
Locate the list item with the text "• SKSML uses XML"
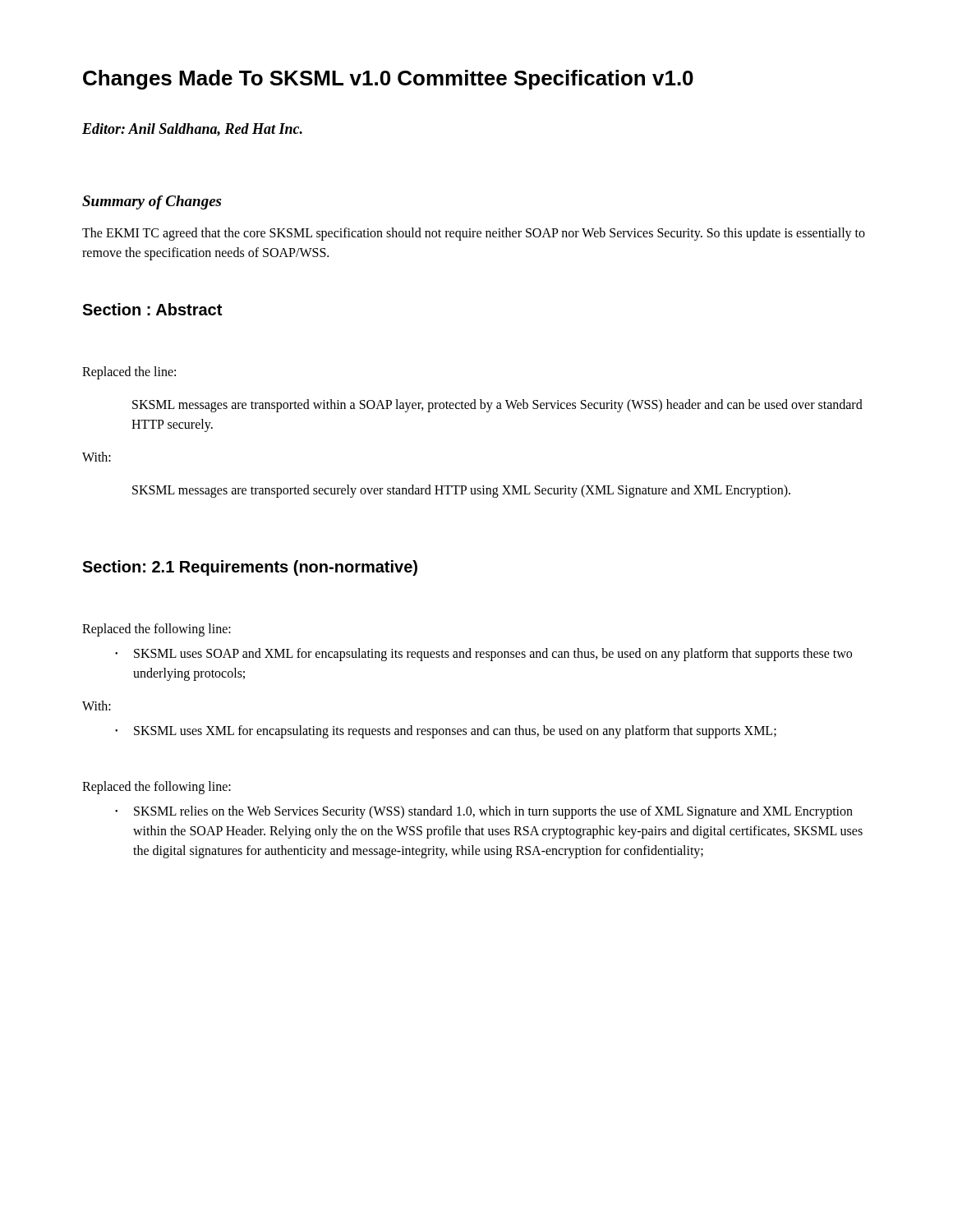point(493,731)
